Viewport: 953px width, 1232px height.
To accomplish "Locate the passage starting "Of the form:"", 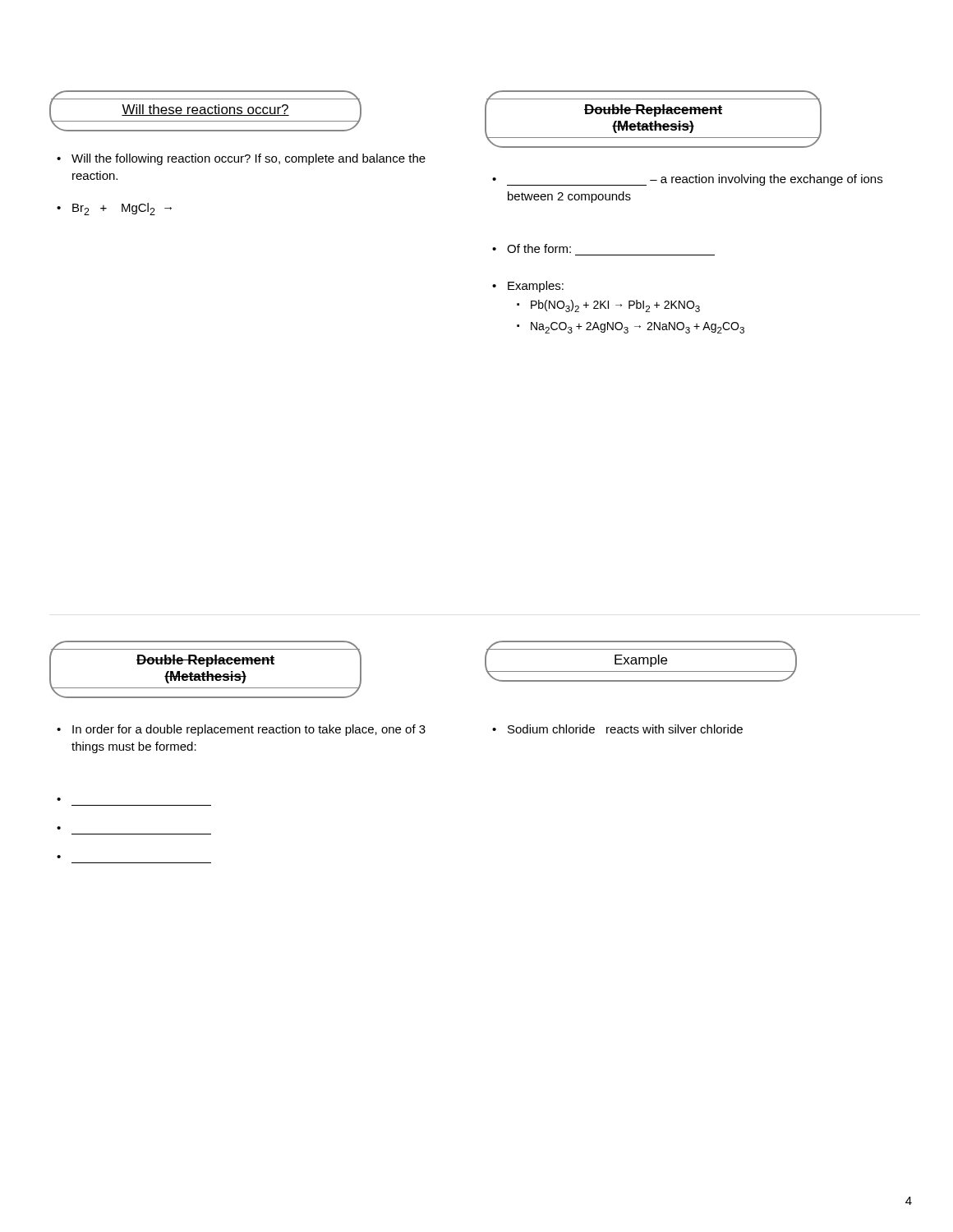I will coord(686,248).
